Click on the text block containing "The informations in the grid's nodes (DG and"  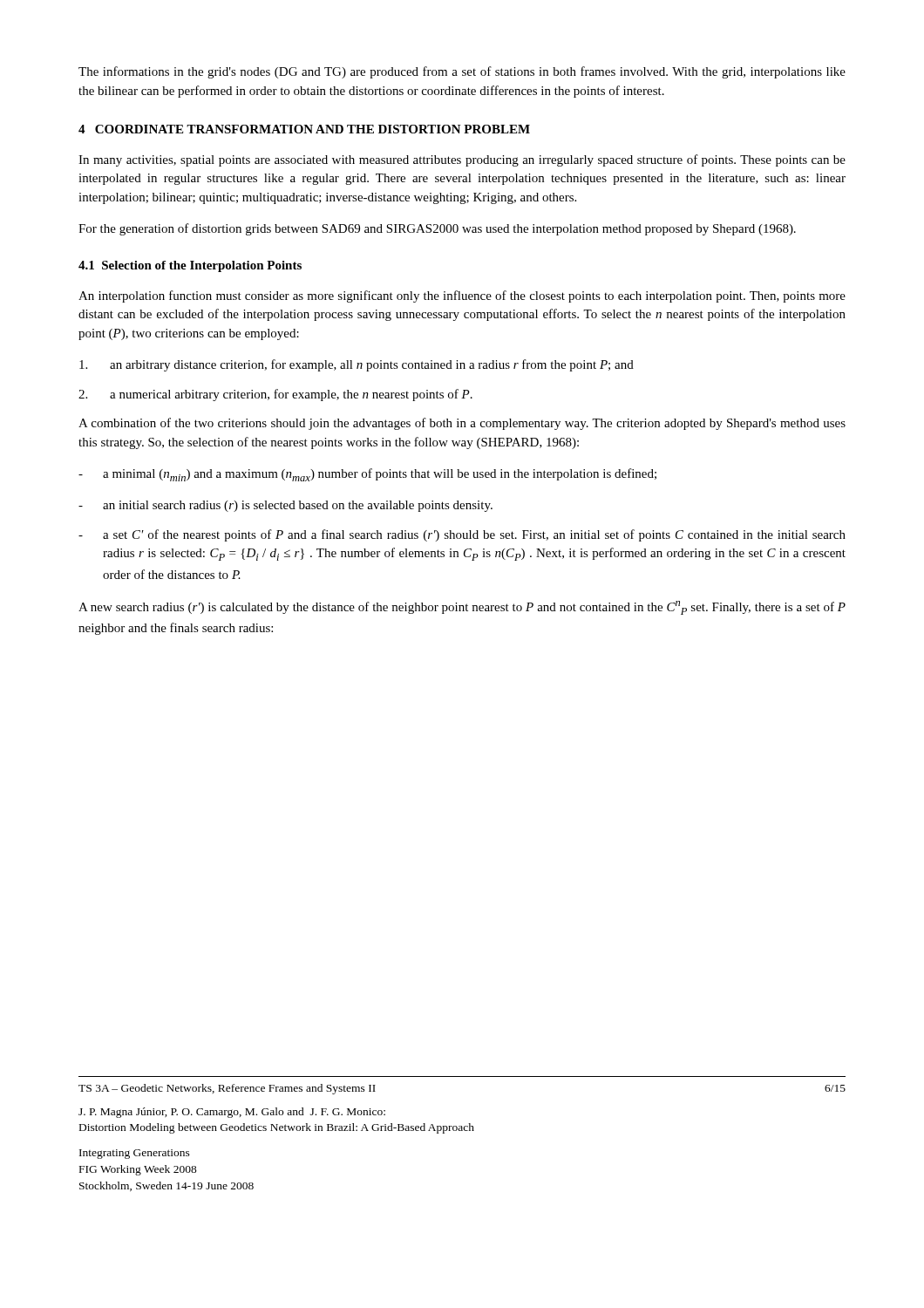coord(462,82)
